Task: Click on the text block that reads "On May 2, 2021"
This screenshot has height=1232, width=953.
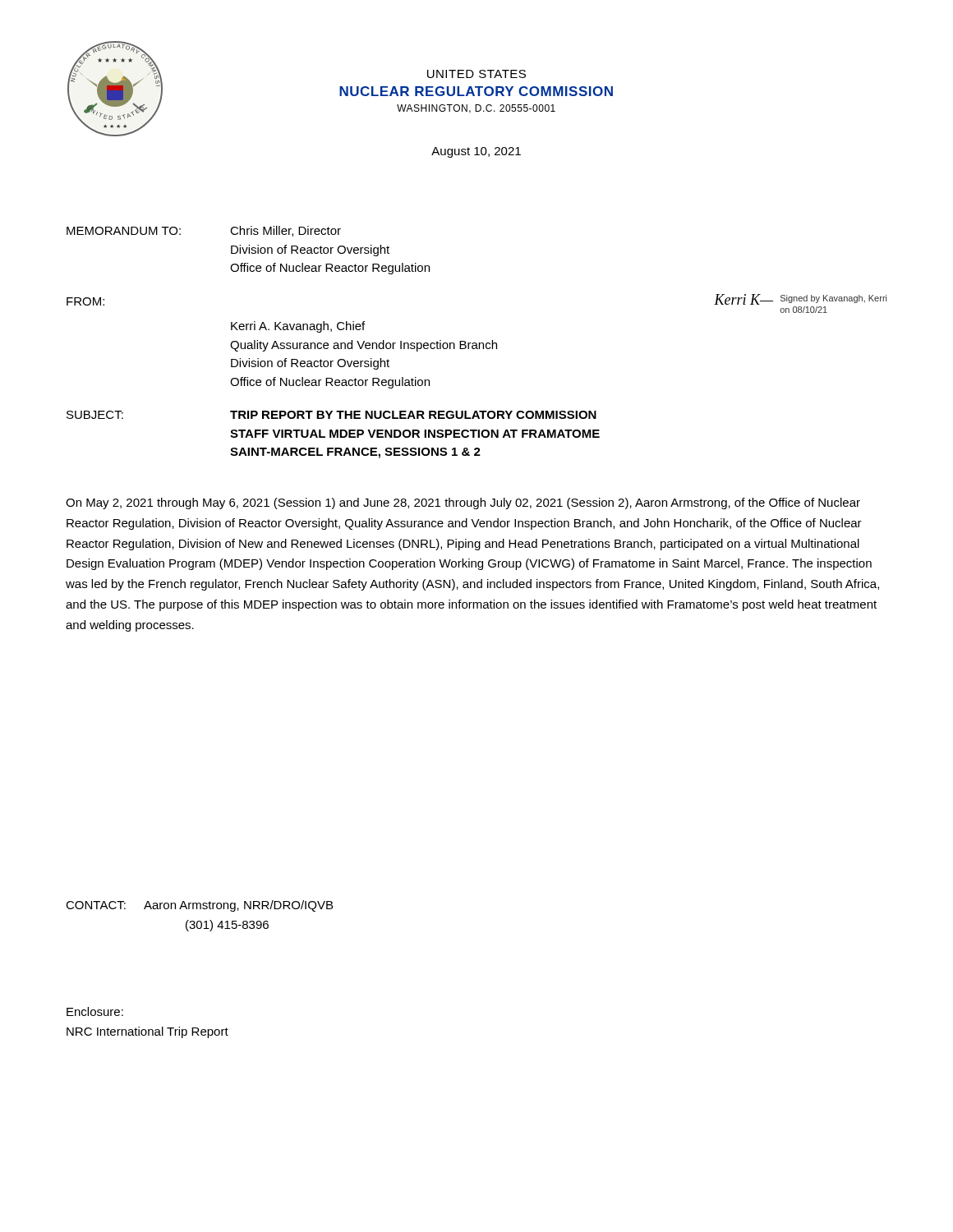Action: coord(473,563)
